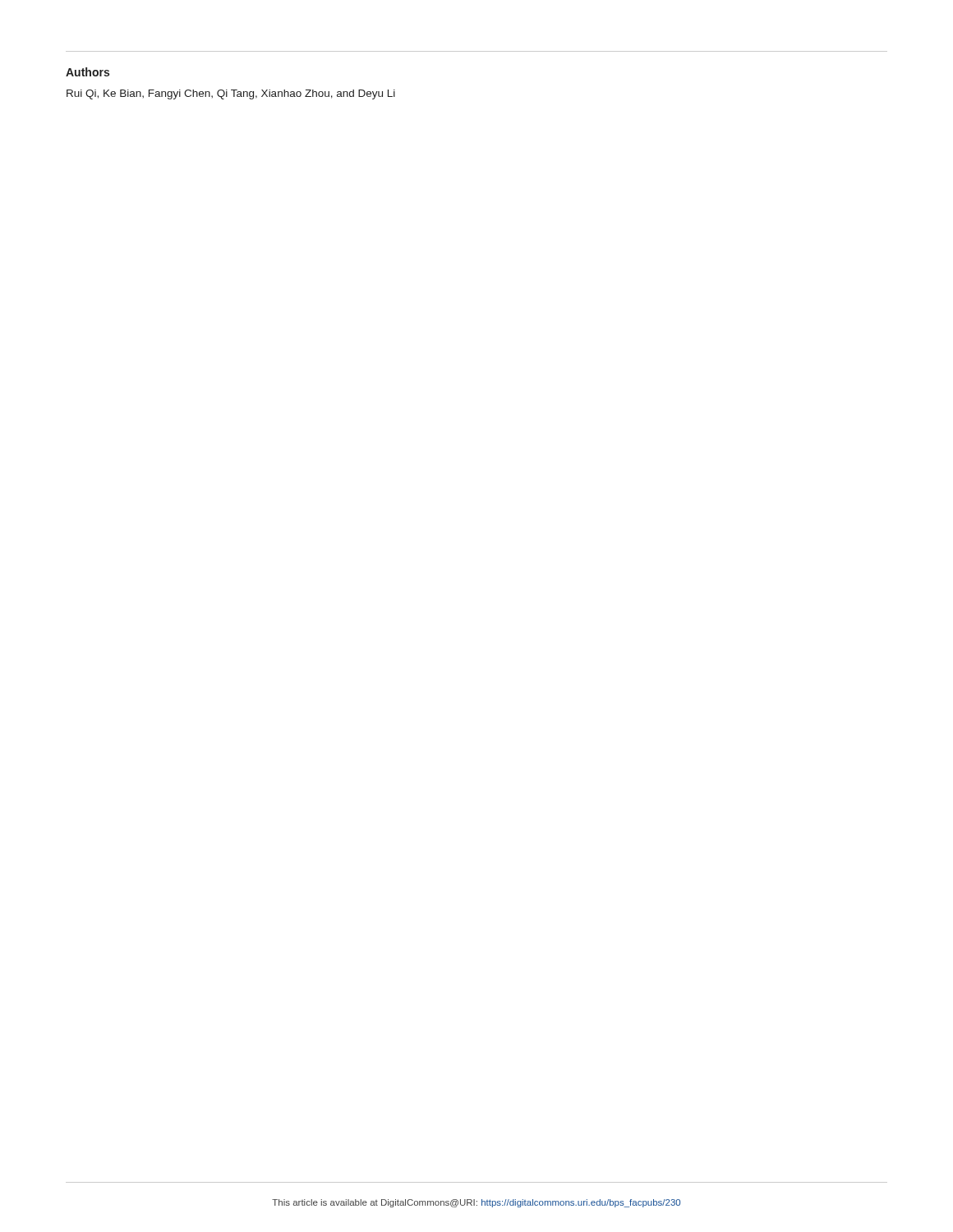953x1232 pixels.
Task: Find the text block with the text "Rui Qi, Ke Bian, Fangyi Chen, Qi"
Action: click(x=231, y=94)
